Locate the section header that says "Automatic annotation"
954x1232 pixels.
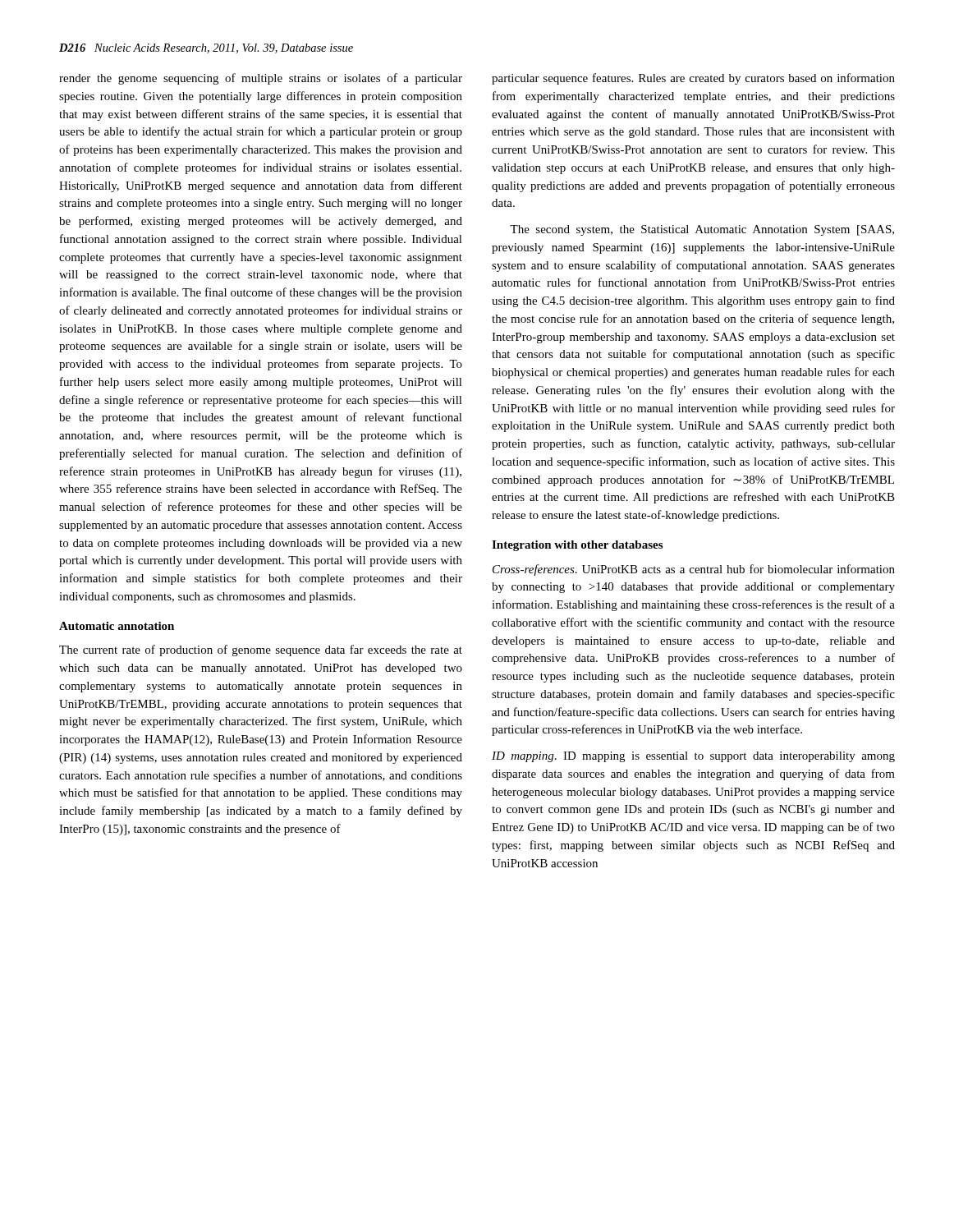coord(117,625)
